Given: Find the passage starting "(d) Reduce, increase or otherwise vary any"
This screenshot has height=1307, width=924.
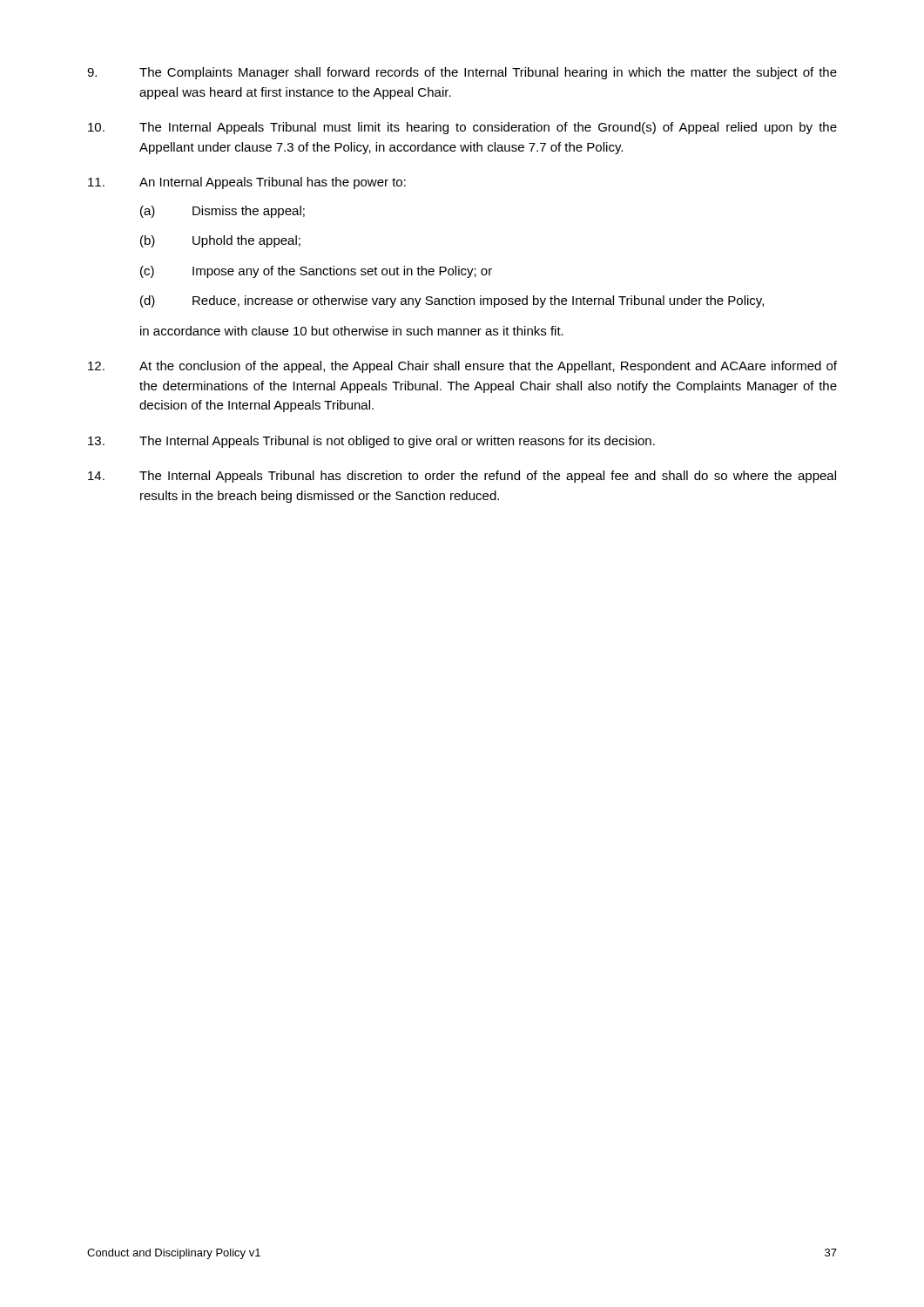Looking at the screenshot, I should pyautogui.click(x=488, y=301).
